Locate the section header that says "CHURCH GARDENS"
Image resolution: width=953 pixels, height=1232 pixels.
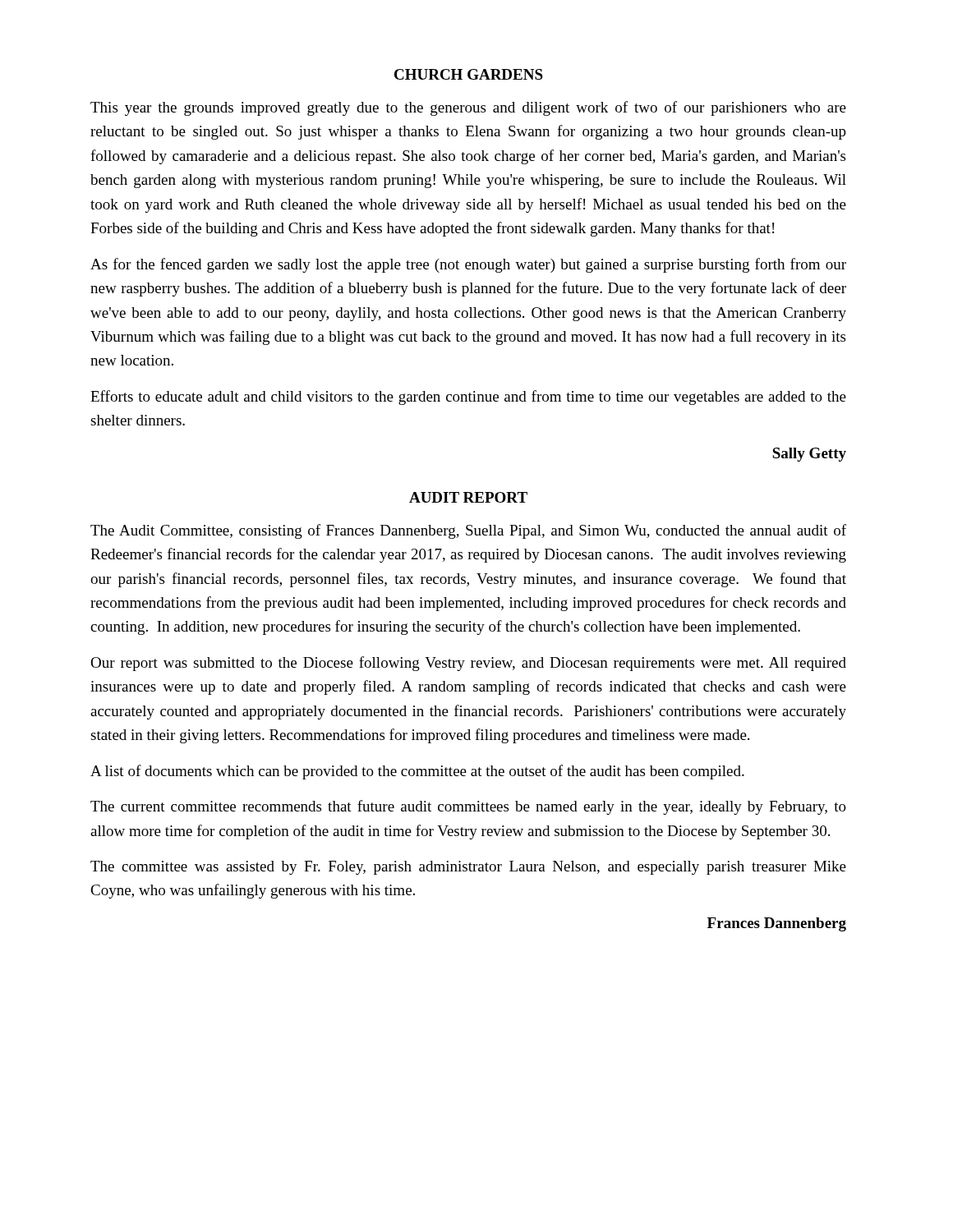click(x=468, y=74)
